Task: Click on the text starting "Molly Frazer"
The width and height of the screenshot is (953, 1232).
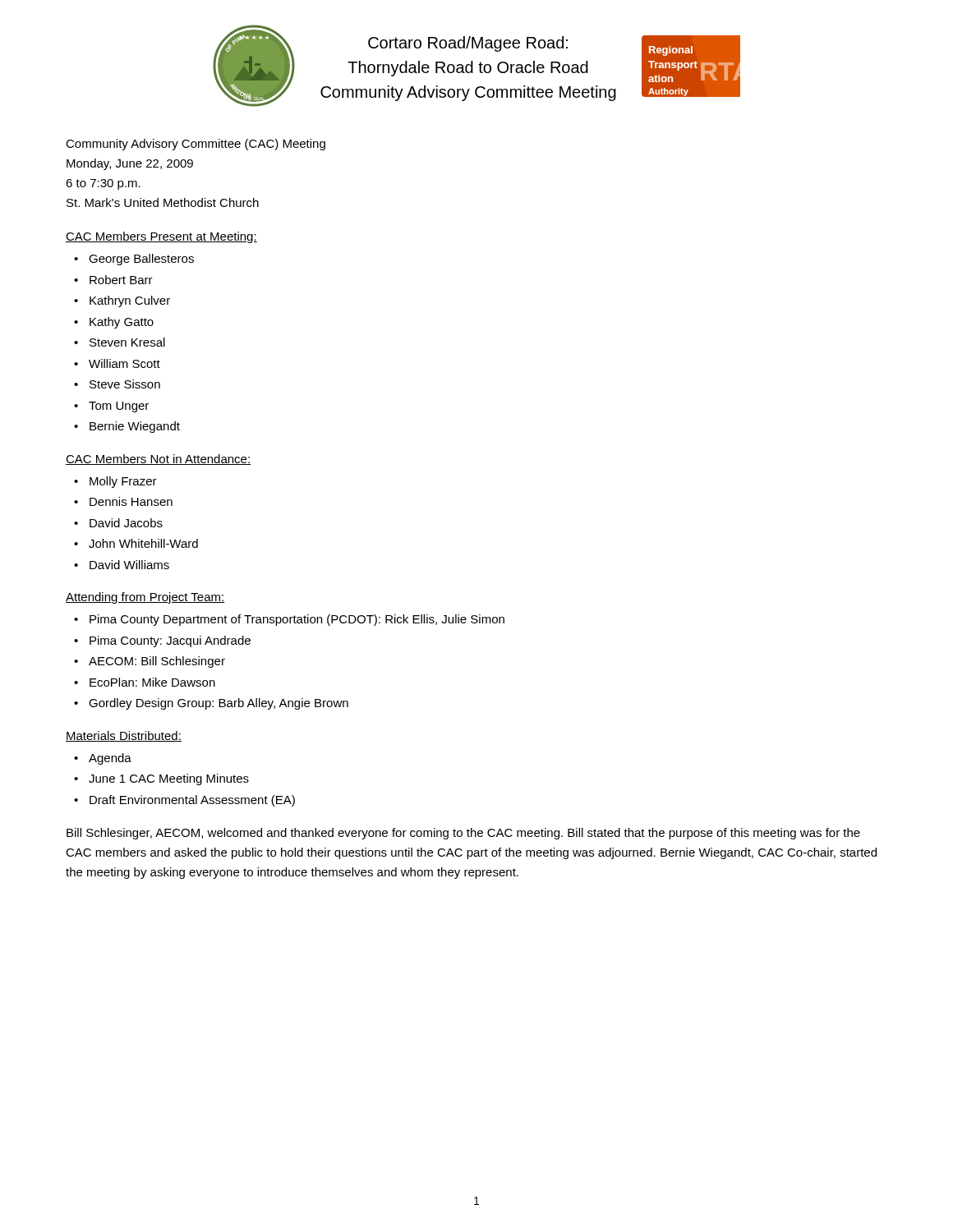Action: (x=123, y=480)
